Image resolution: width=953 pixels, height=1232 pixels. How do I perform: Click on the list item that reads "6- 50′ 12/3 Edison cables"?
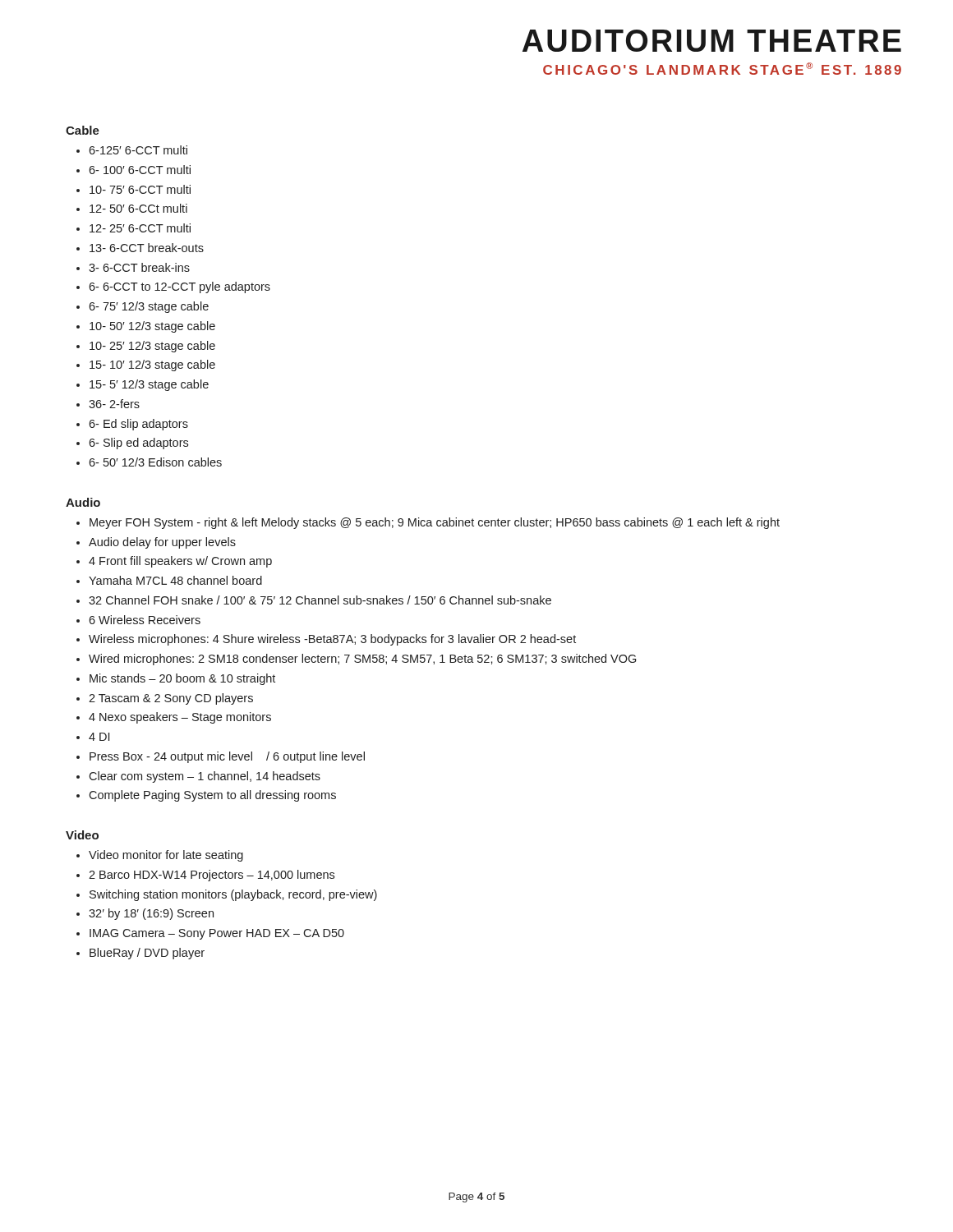tap(155, 462)
